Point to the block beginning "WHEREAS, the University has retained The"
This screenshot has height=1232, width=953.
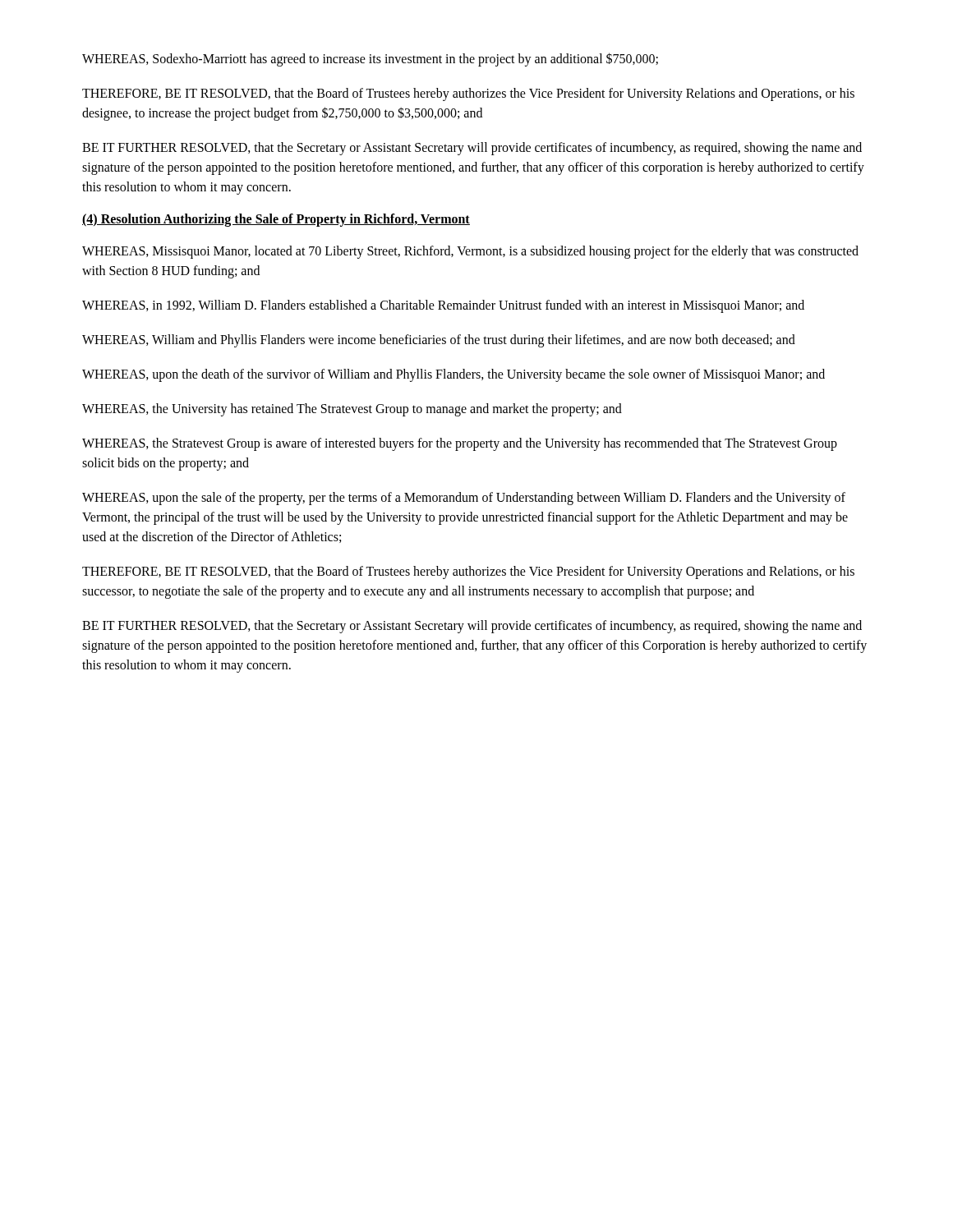352,409
